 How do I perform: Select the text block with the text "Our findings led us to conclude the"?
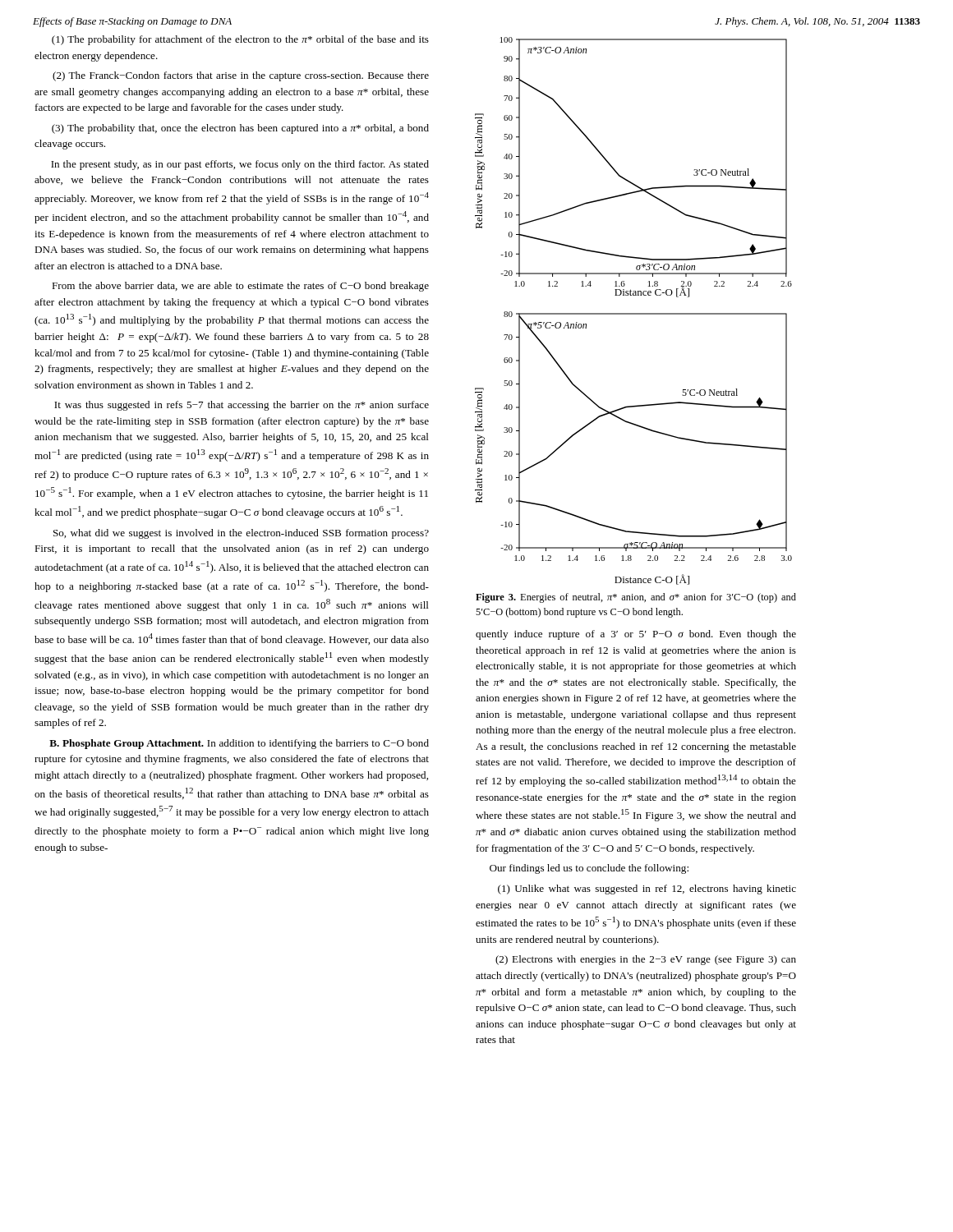(x=582, y=868)
